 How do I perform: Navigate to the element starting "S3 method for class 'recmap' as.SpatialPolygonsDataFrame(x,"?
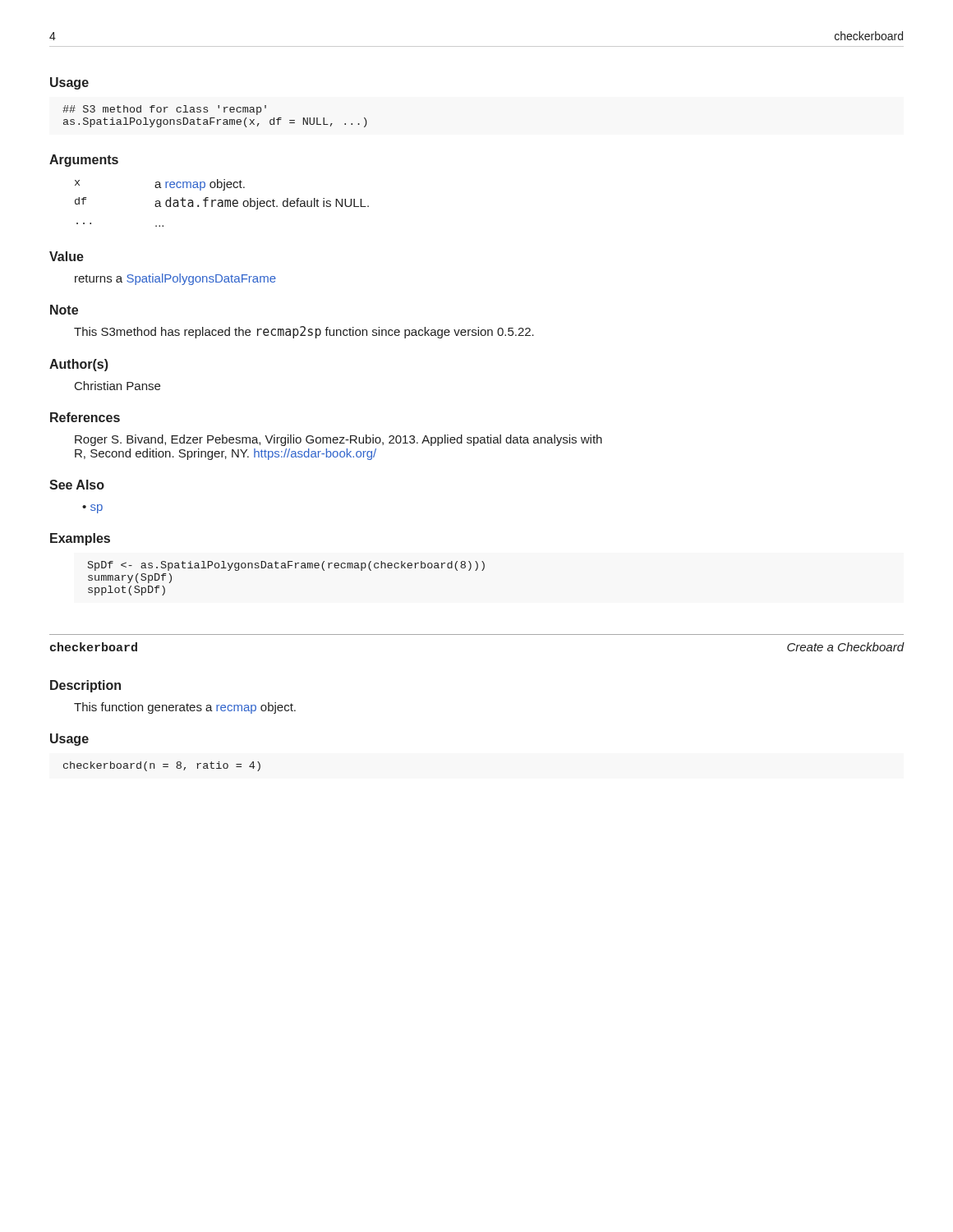pos(216,116)
